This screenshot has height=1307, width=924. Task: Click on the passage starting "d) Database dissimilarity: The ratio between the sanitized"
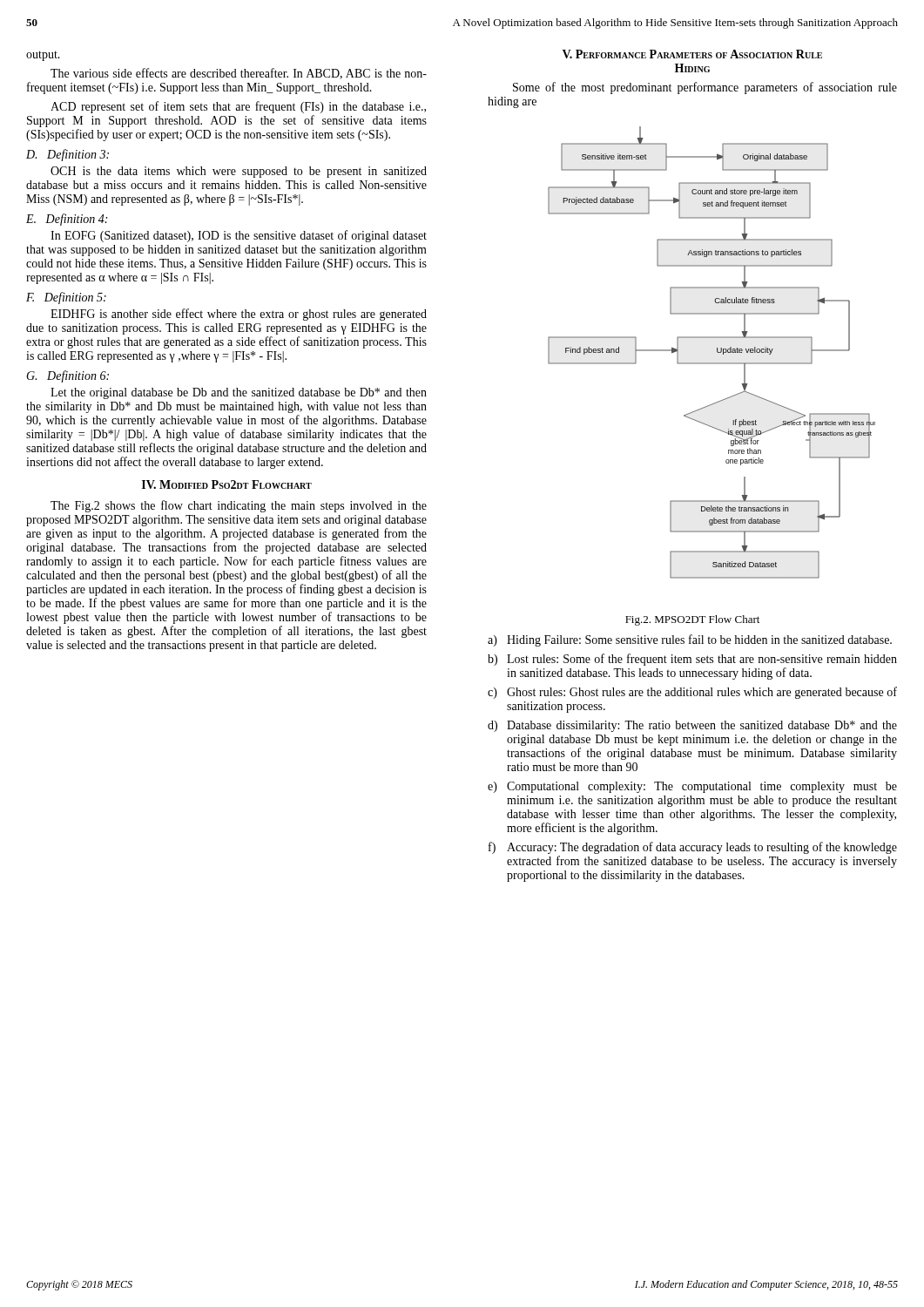click(x=692, y=747)
